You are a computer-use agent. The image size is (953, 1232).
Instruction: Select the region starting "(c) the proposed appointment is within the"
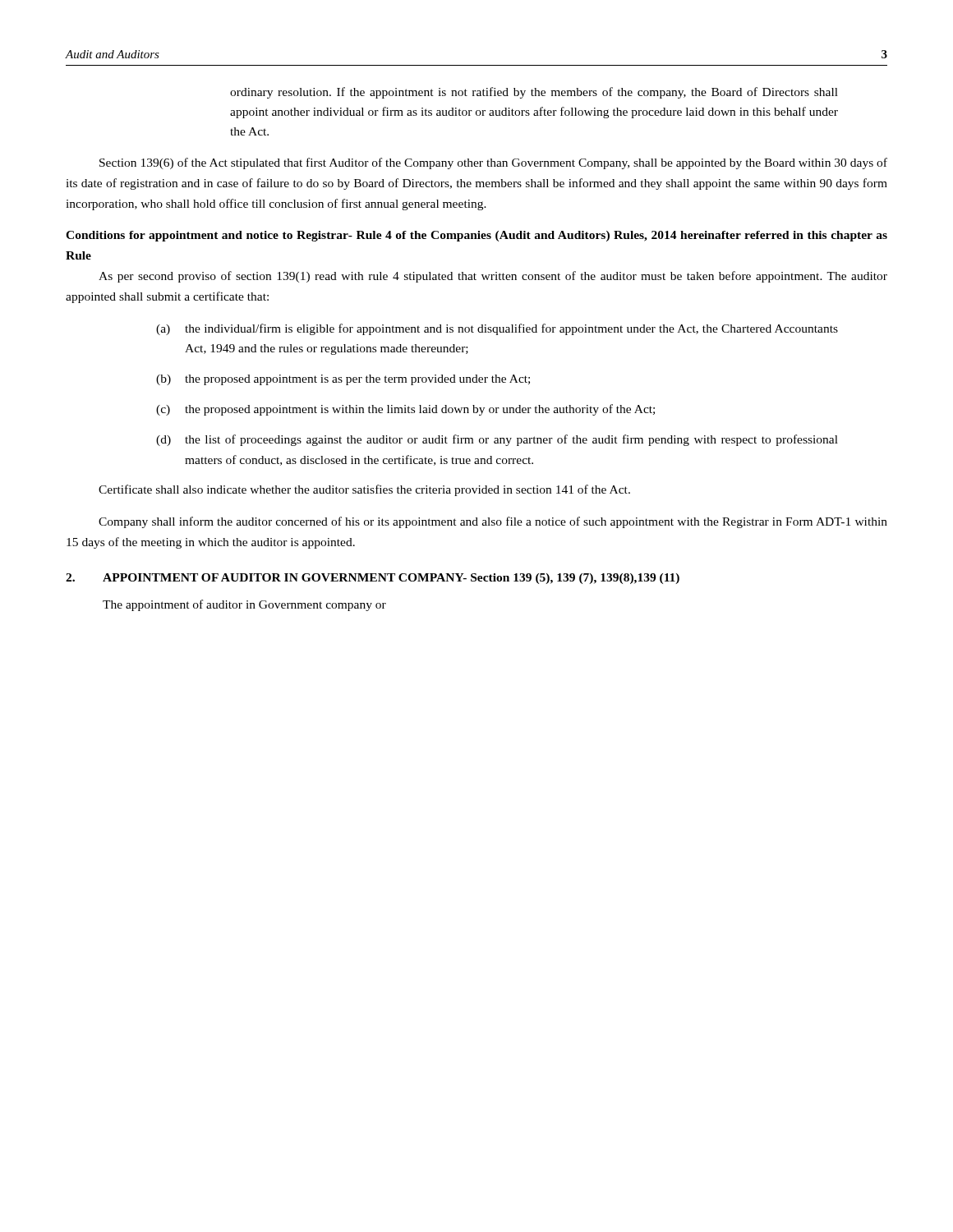pyautogui.click(x=497, y=409)
